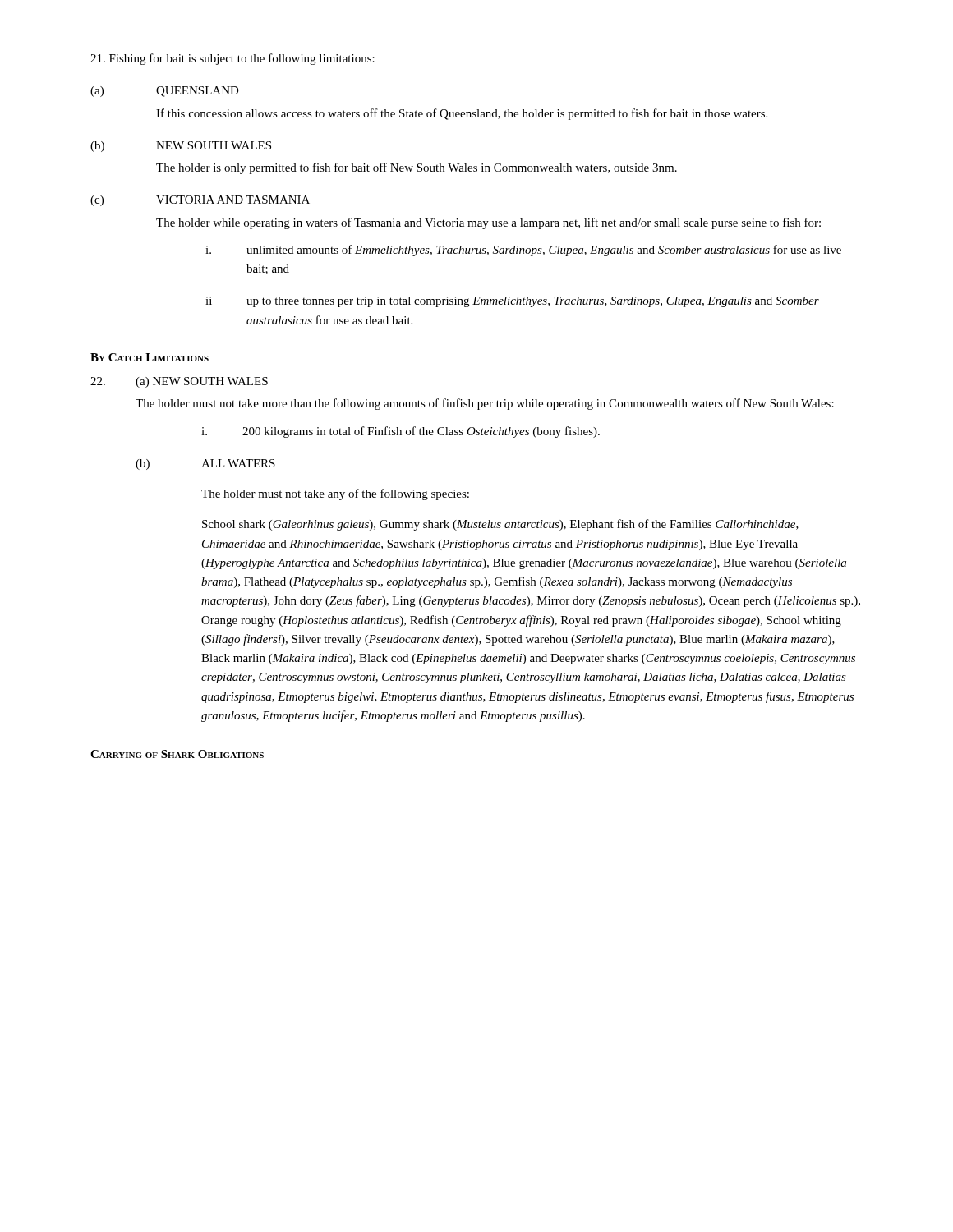Click on the passage starting "(b) ALL WATERS"
953x1232 pixels.
[205, 464]
